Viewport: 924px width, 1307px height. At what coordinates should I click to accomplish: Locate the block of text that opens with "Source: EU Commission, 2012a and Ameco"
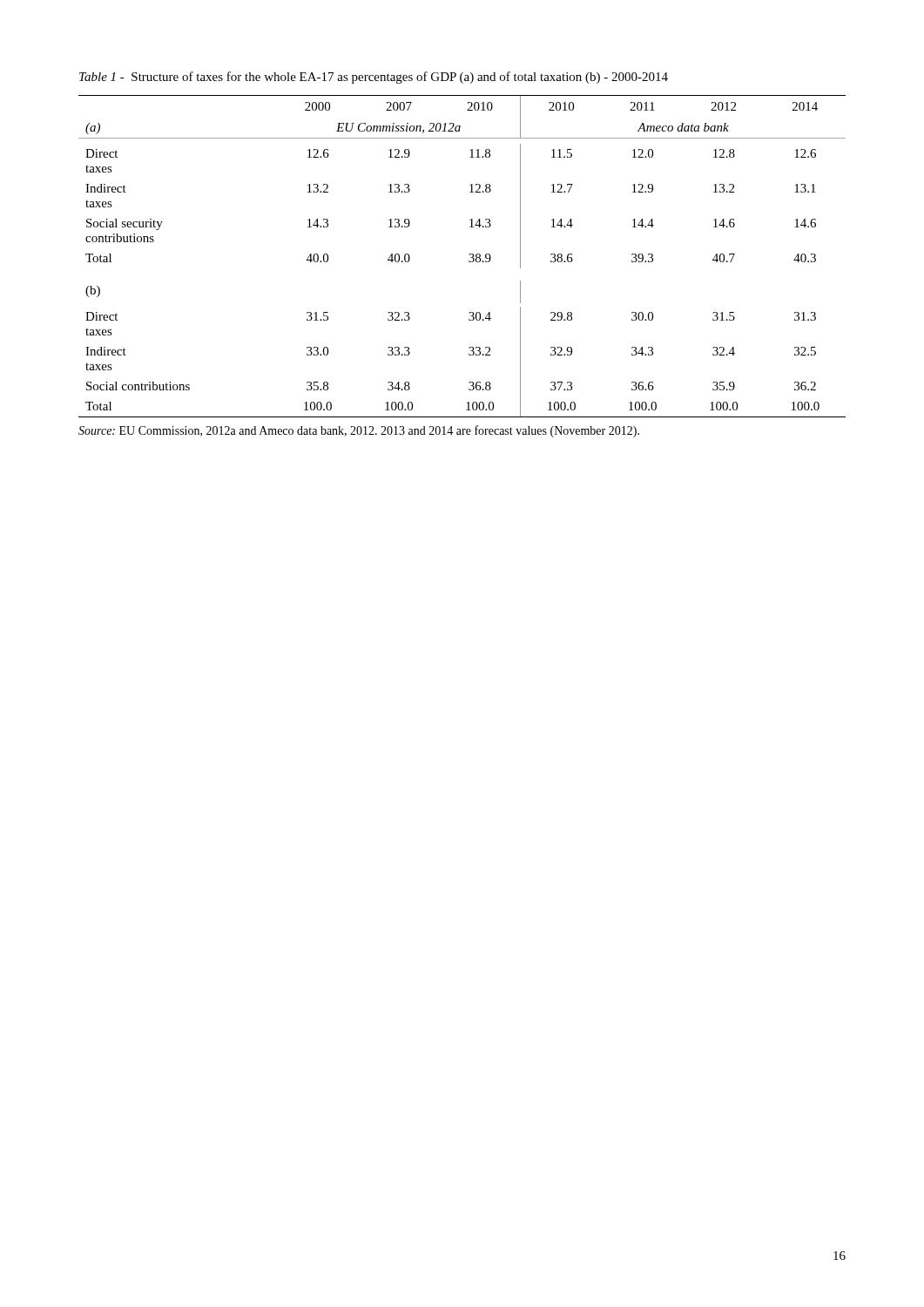tap(359, 431)
